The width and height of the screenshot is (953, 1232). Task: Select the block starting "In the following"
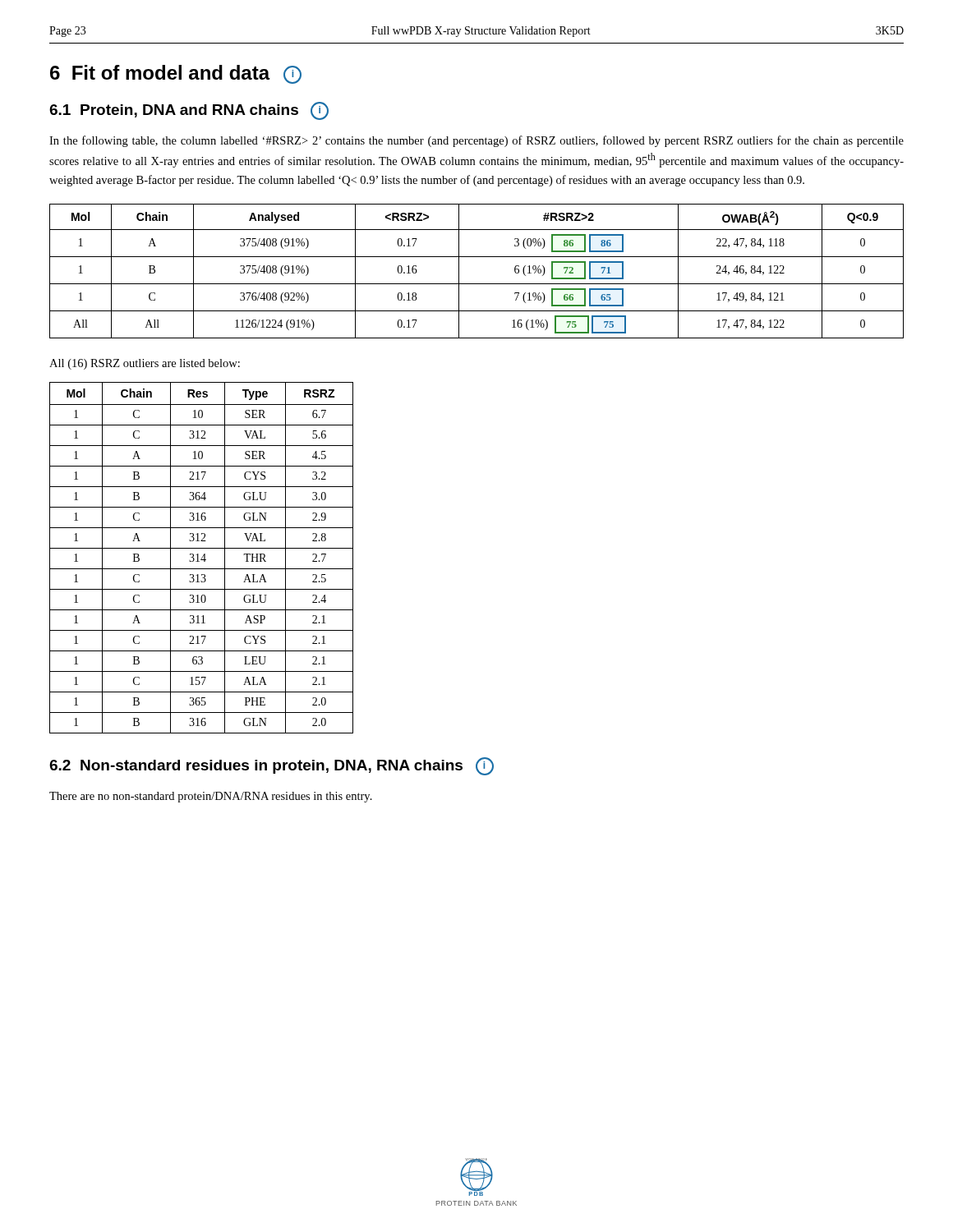point(476,160)
